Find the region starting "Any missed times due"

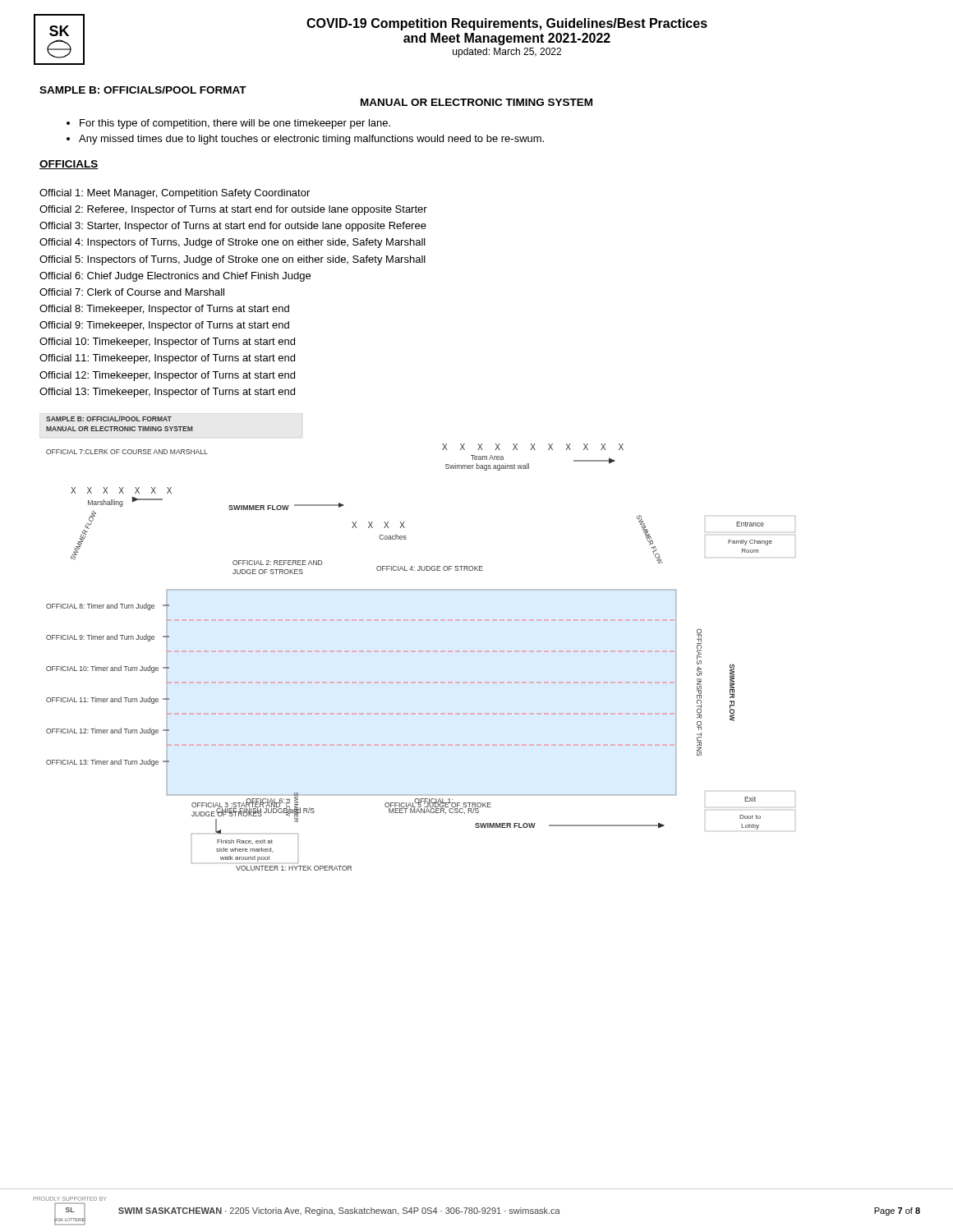click(x=312, y=138)
